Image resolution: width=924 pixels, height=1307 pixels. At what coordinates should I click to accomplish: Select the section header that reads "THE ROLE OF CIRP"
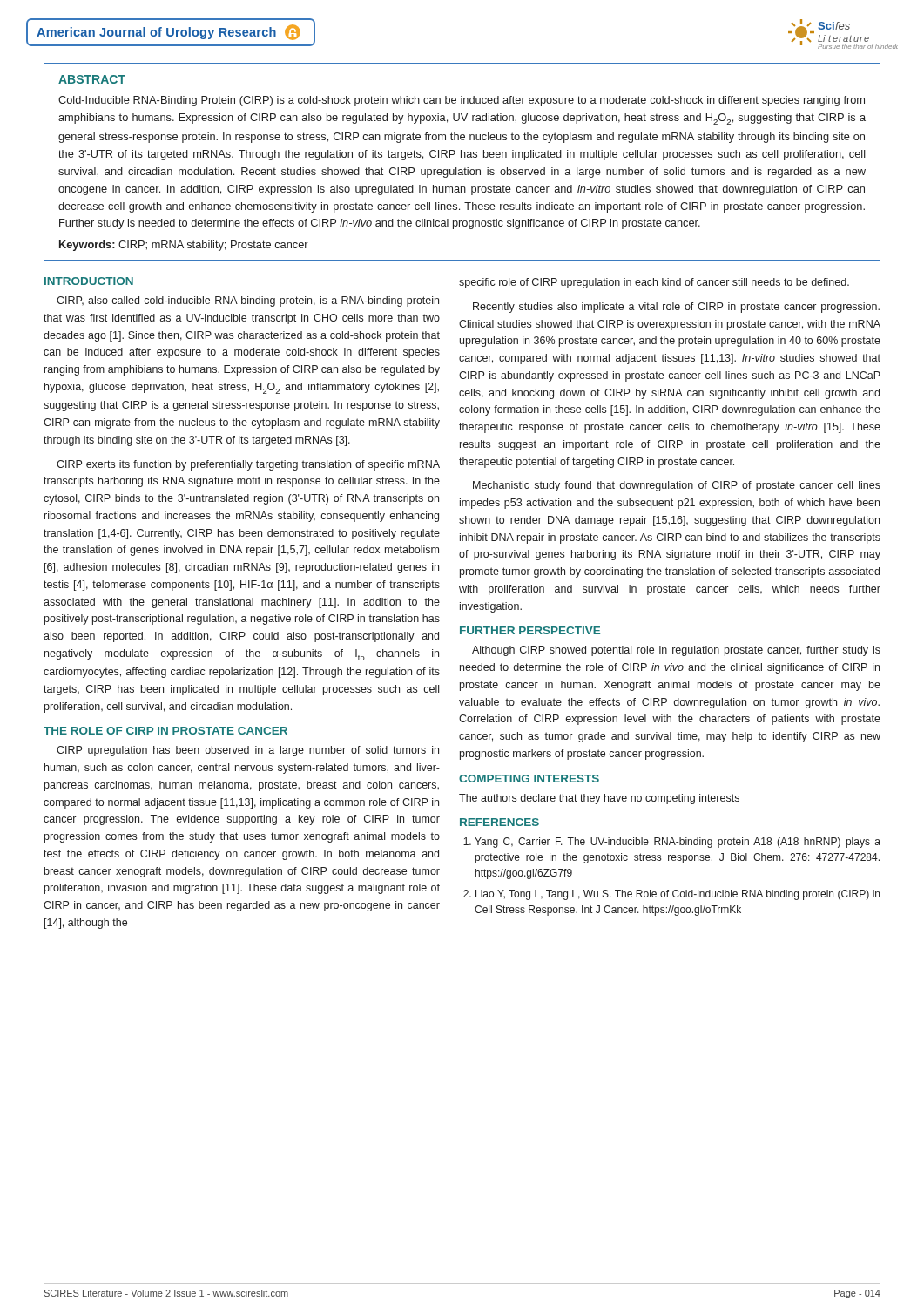click(x=166, y=731)
